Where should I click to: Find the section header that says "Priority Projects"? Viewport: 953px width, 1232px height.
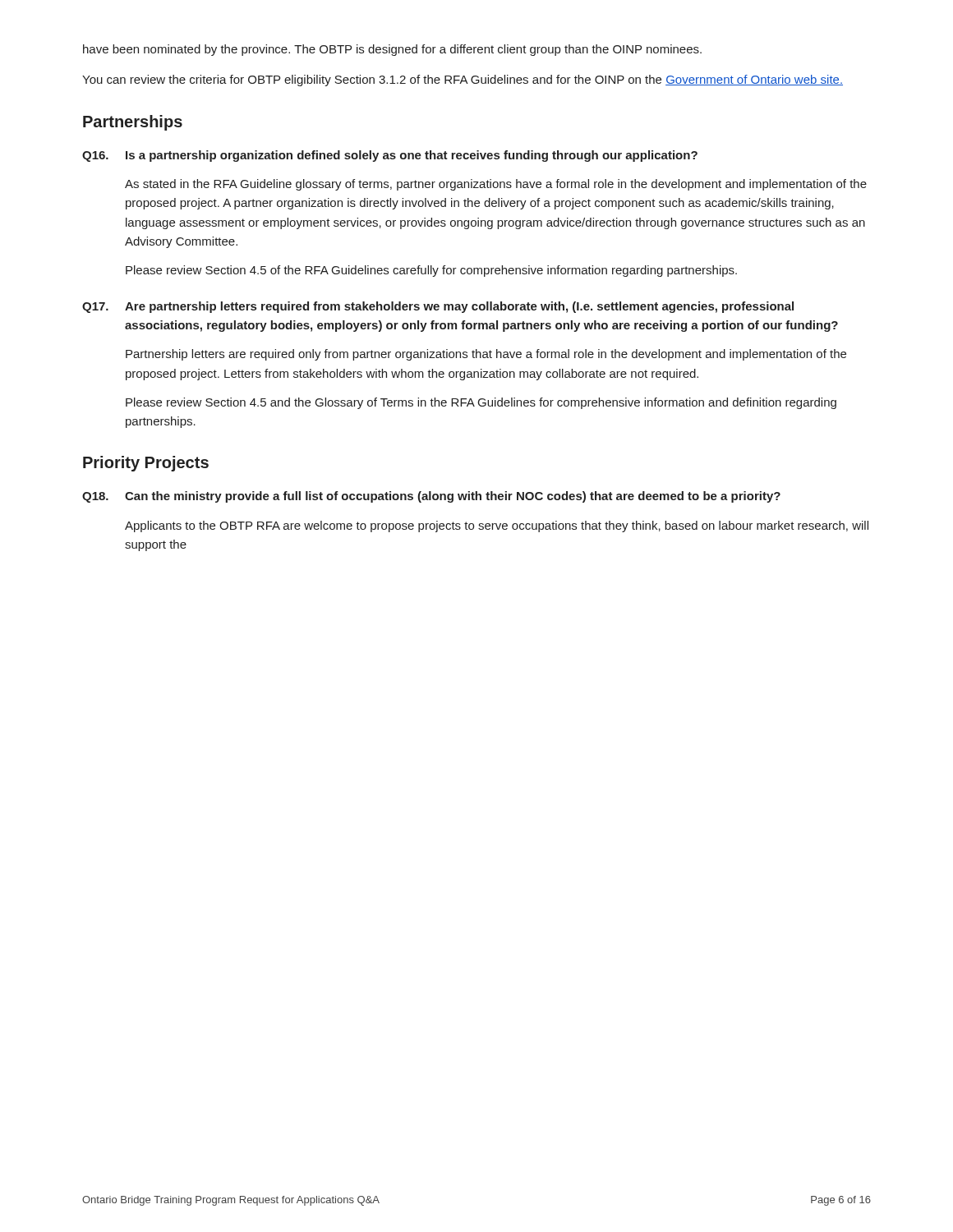pyautogui.click(x=146, y=463)
